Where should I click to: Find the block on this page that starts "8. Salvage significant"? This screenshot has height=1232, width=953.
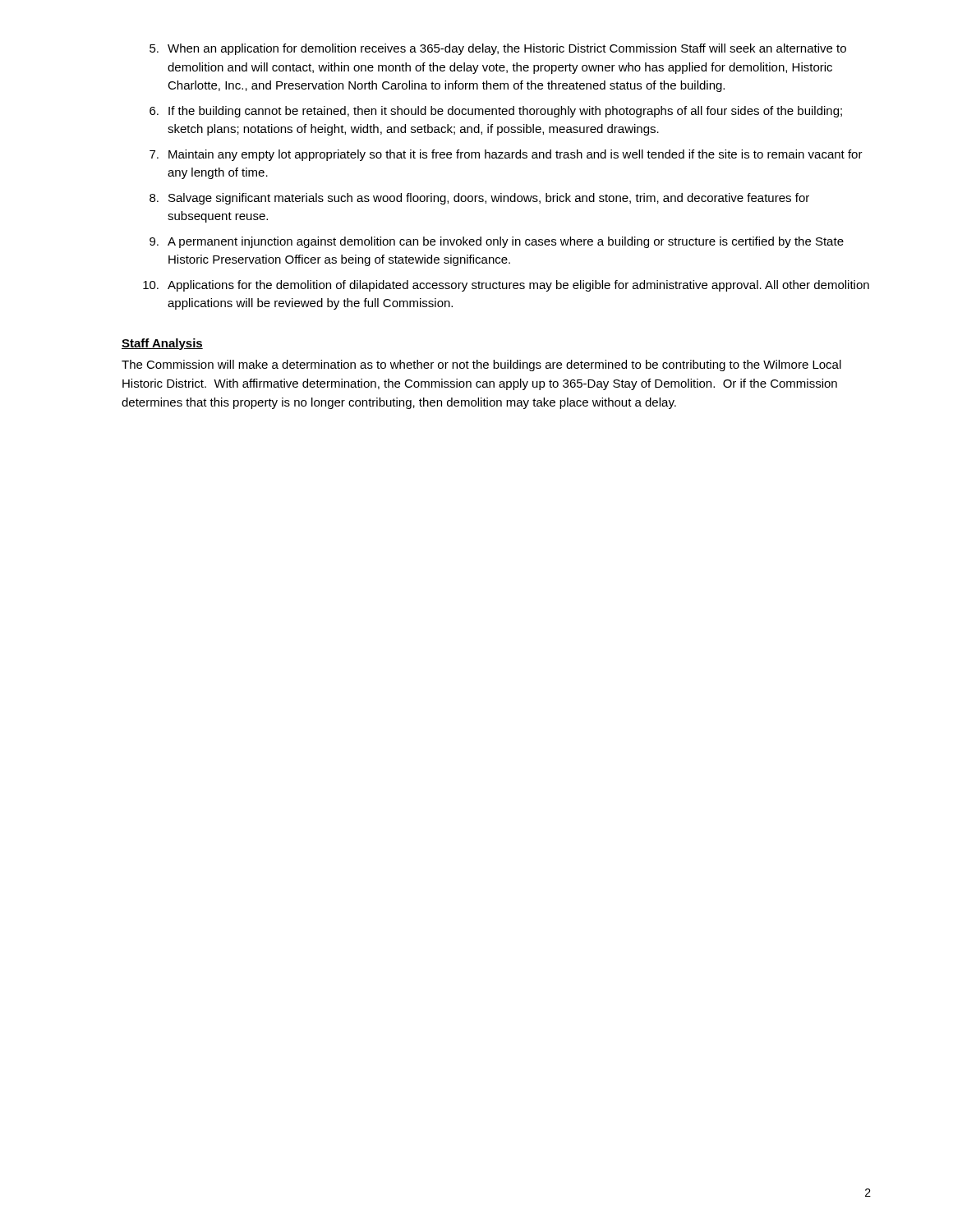tap(496, 207)
